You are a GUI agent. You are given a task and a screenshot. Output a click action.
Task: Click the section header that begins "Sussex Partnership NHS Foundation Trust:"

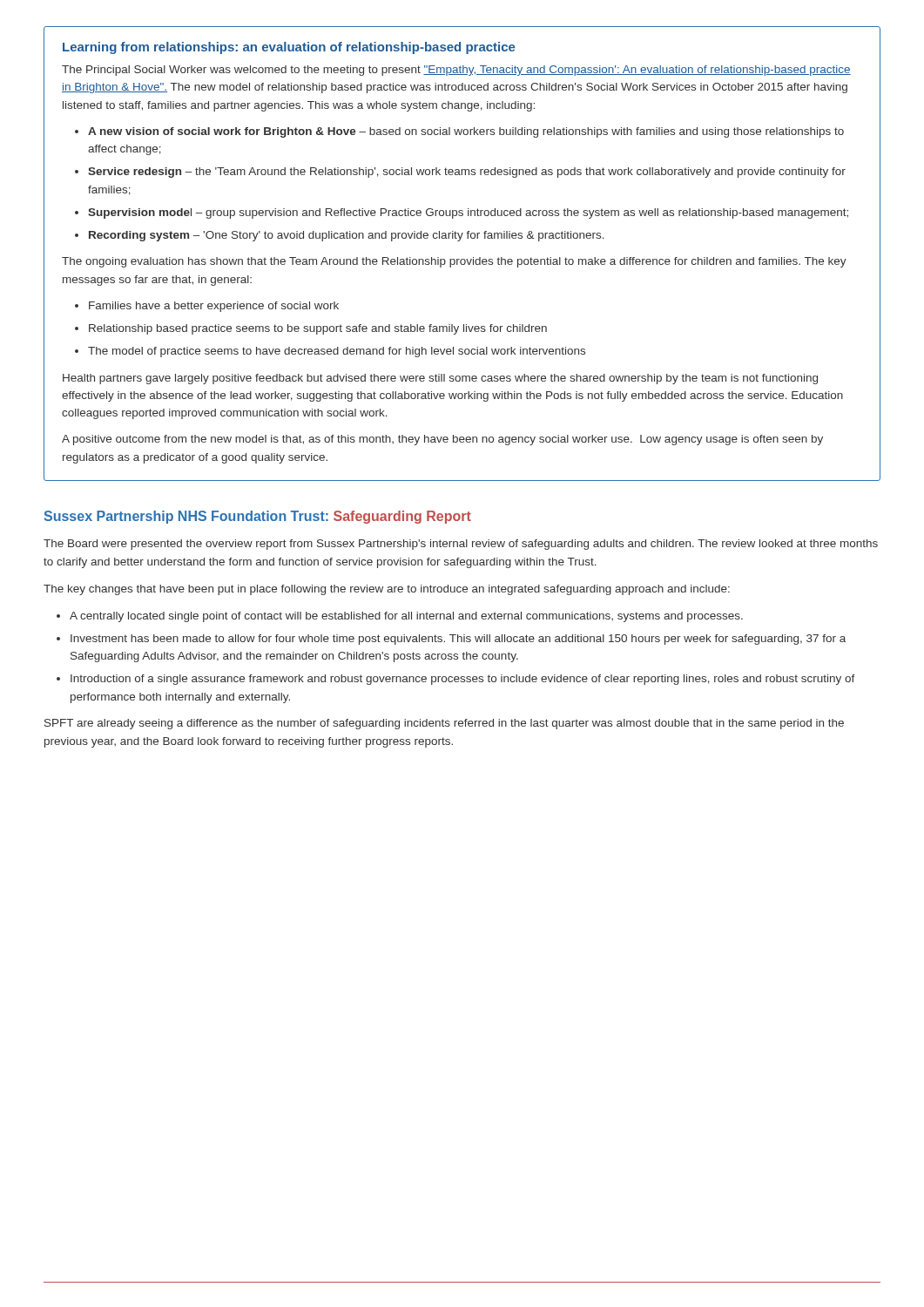257,516
